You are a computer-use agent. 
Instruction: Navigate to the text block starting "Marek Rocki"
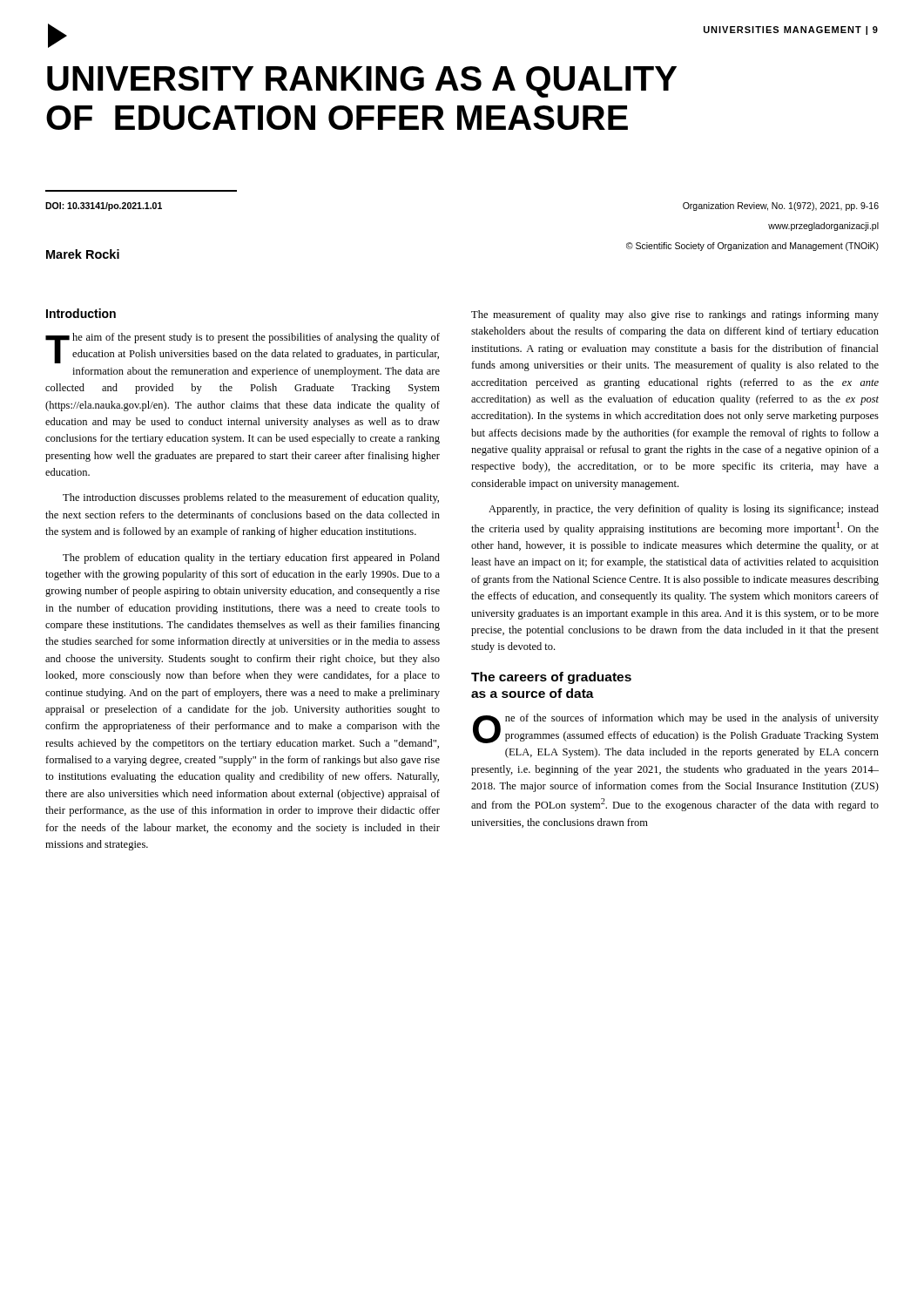tap(82, 254)
